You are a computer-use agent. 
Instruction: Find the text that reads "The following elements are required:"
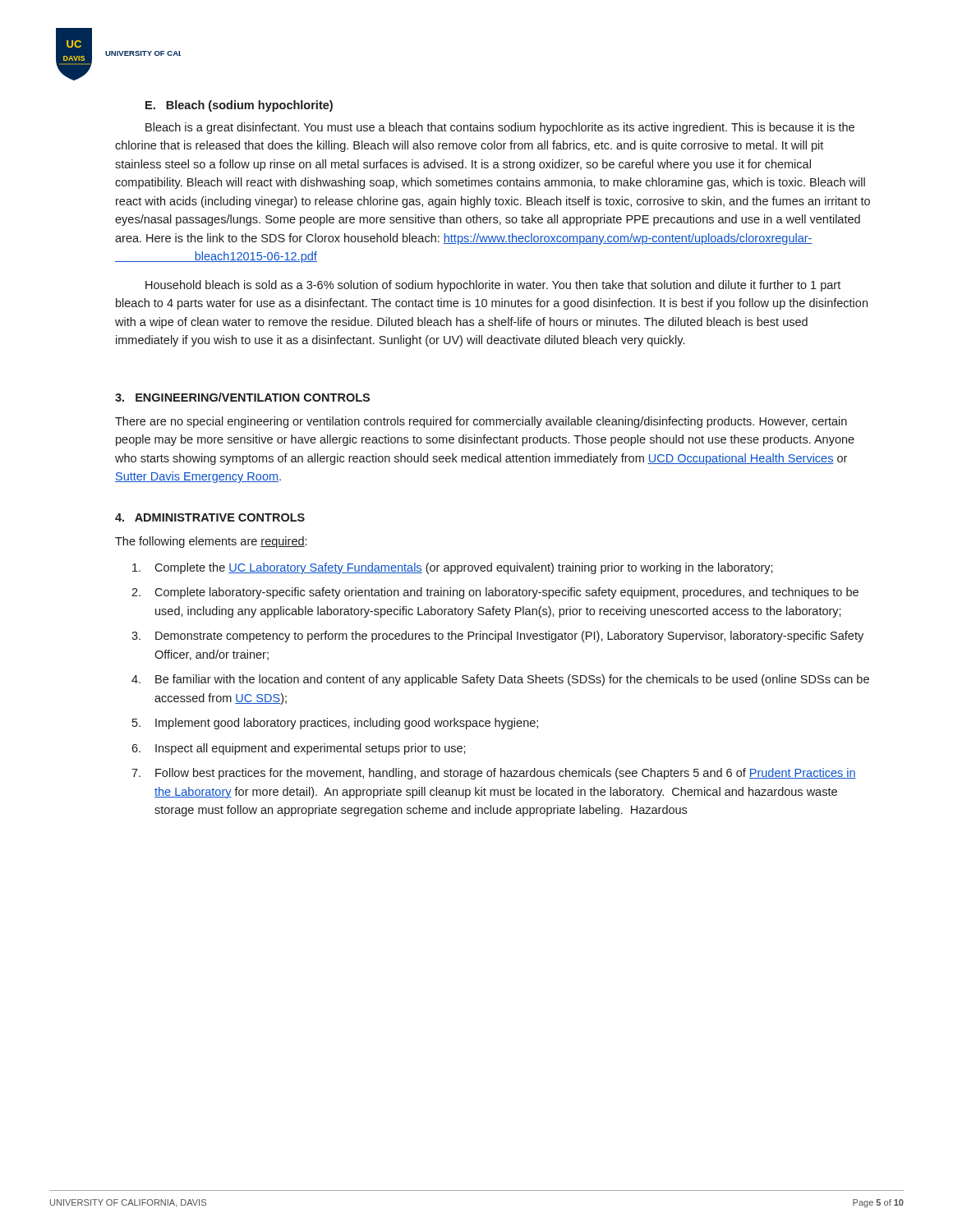[211, 541]
